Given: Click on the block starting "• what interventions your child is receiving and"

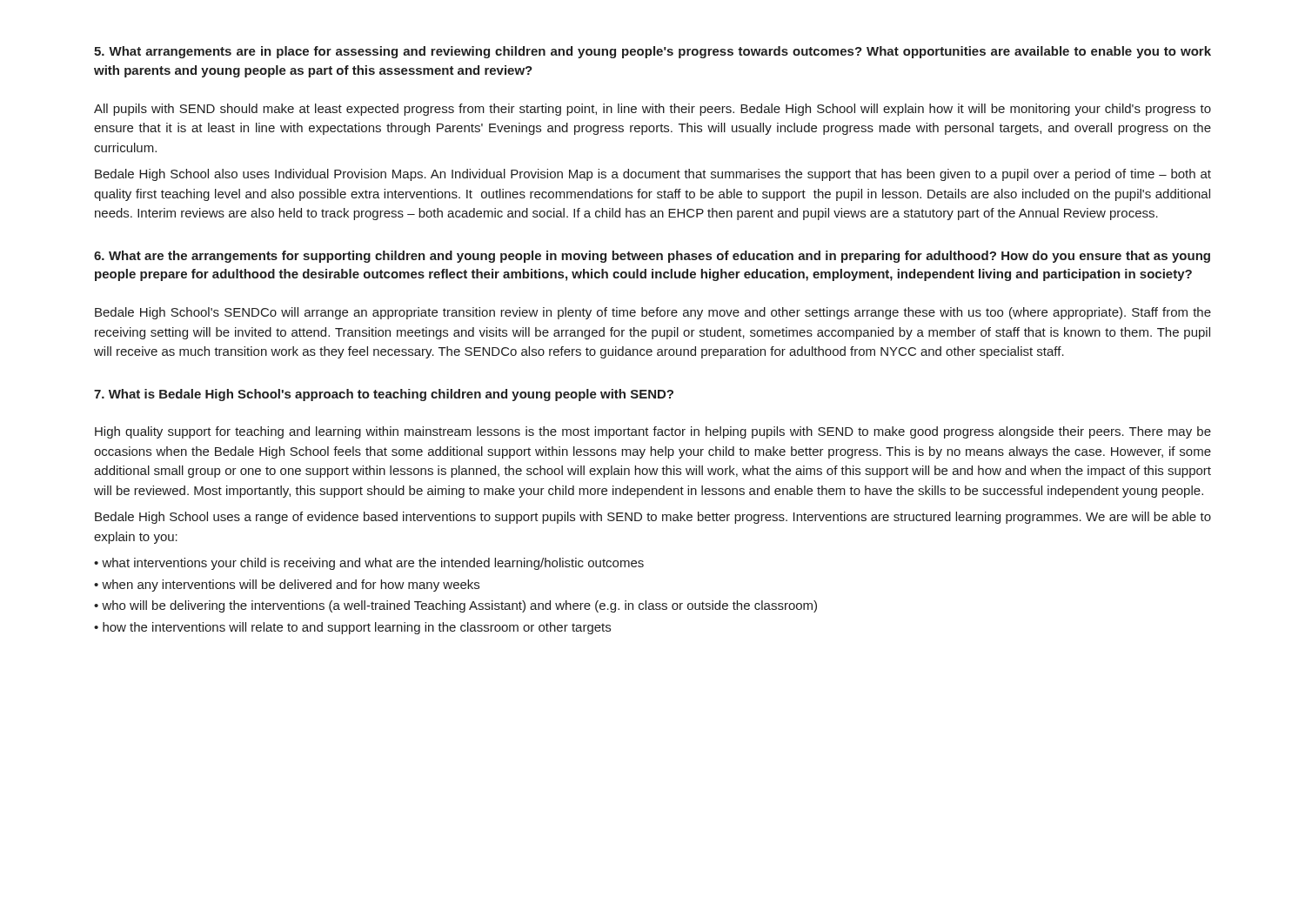Looking at the screenshot, I should 369,563.
